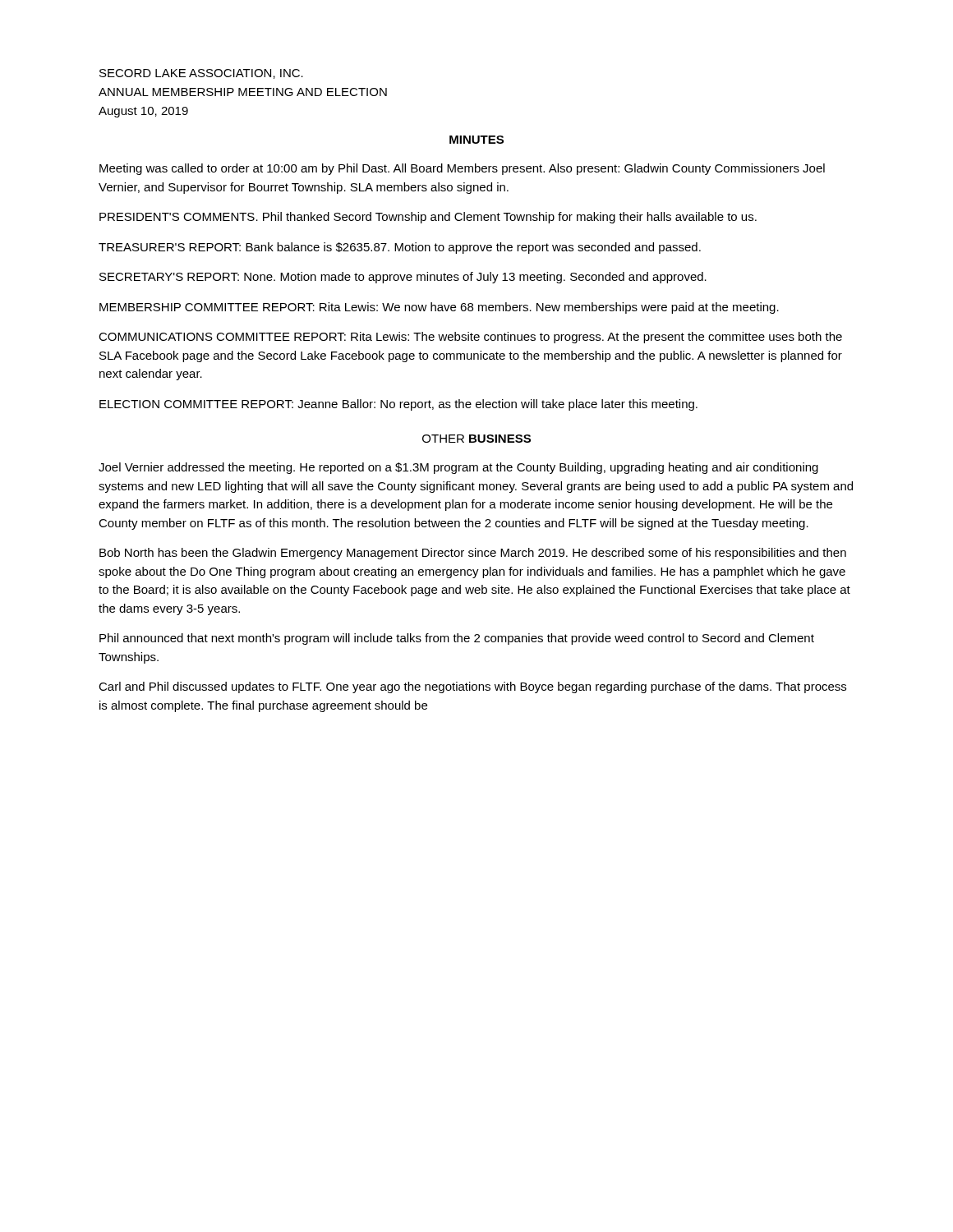Screen dimensions: 1232x953
Task: Select the passage starting "OTHER BUSINESS"
Action: [476, 438]
